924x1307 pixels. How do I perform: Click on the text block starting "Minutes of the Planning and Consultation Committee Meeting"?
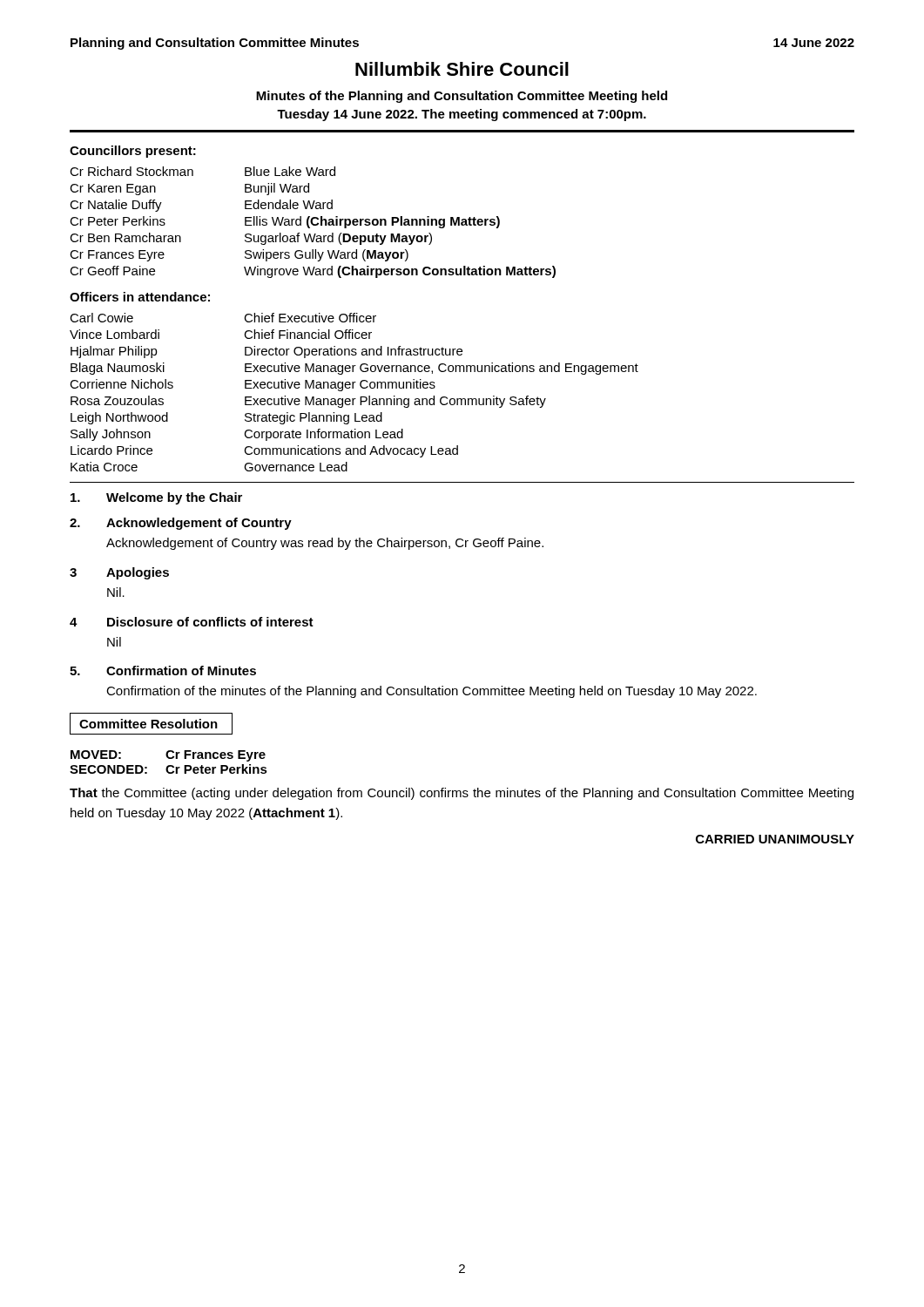click(462, 105)
